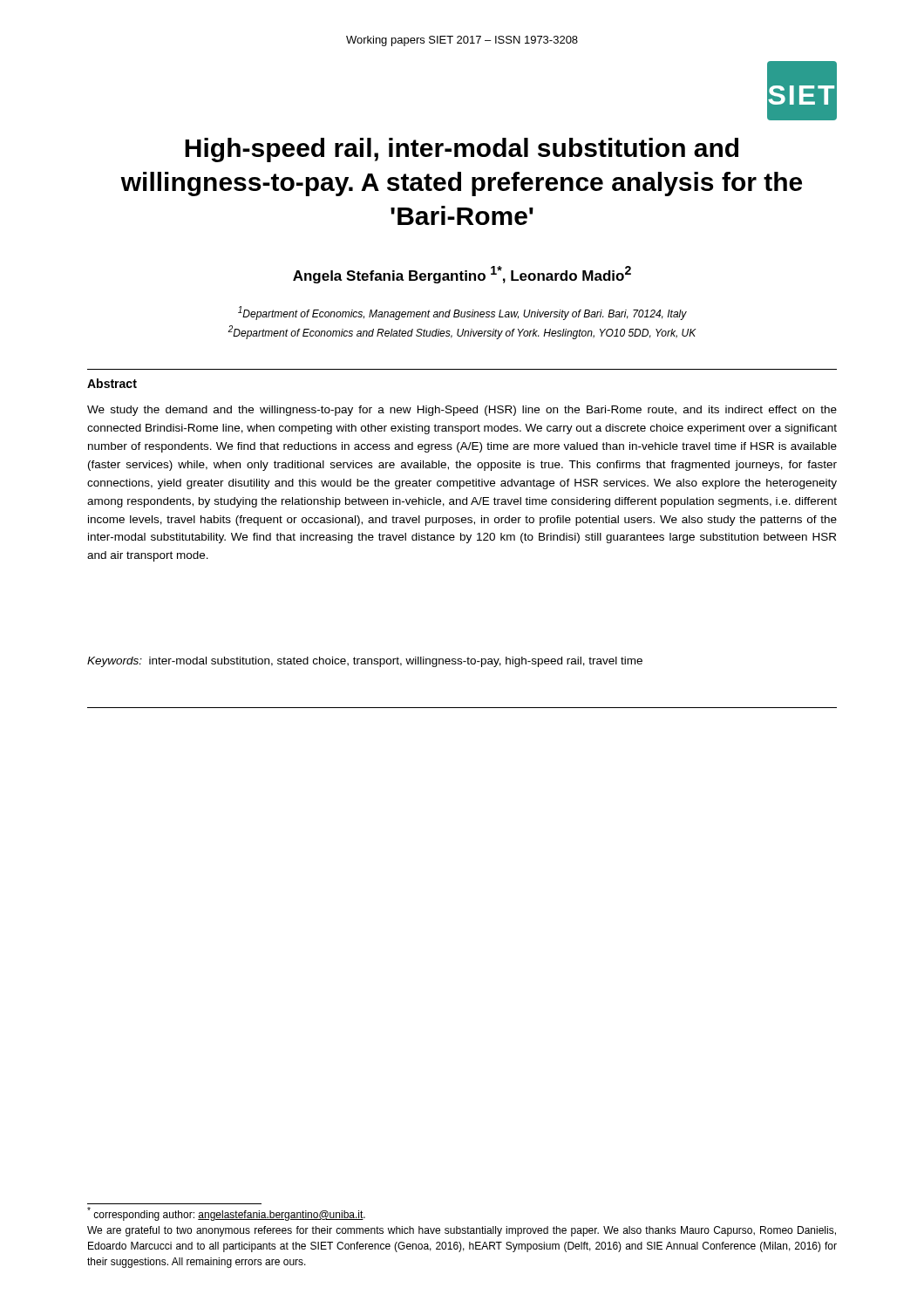Select the element starting "Keywords: inter-modal substitution, stated"
This screenshot has width=924, height=1308.
tap(462, 661)
